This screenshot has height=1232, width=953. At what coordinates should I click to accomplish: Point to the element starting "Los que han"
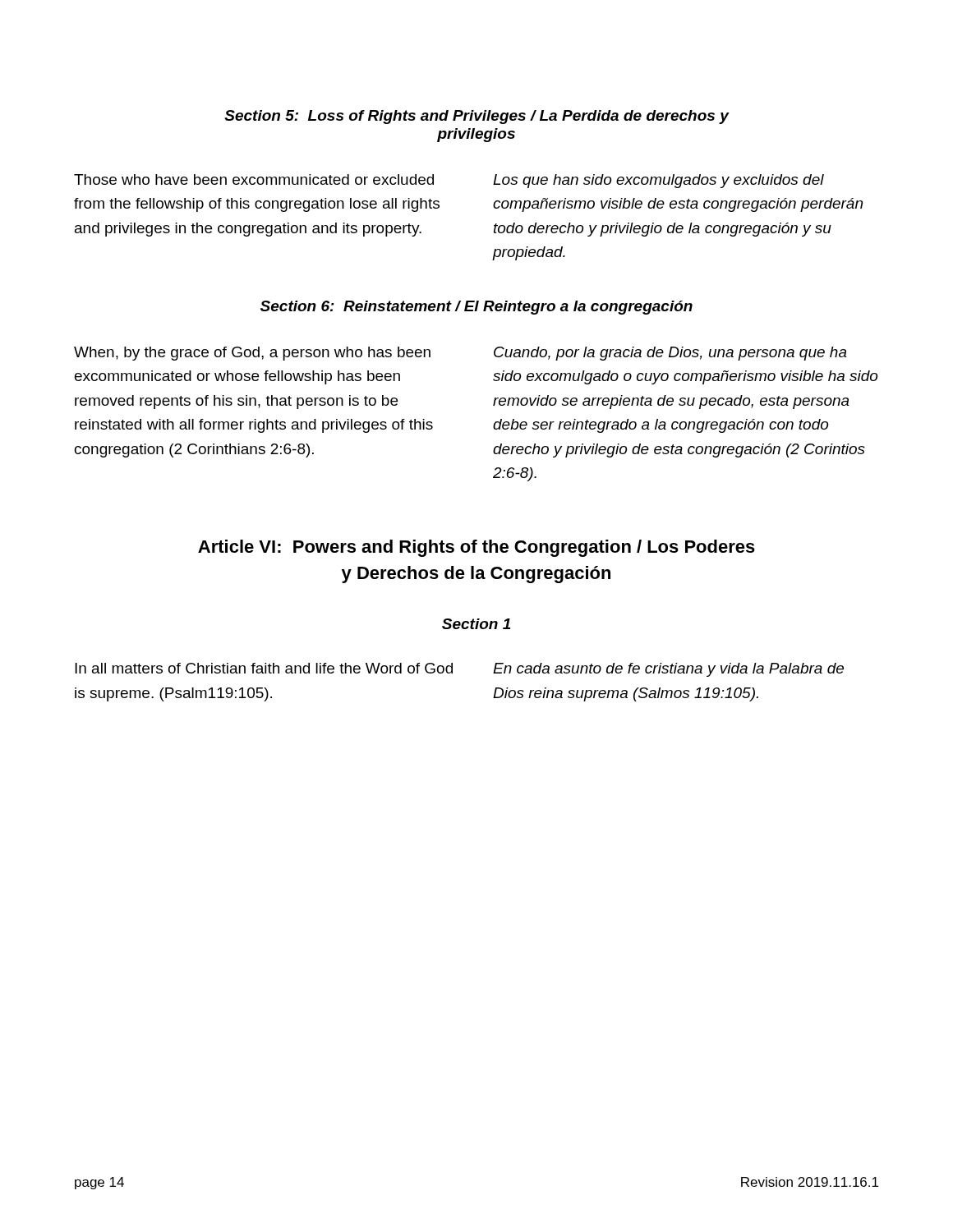click(678, 216)
